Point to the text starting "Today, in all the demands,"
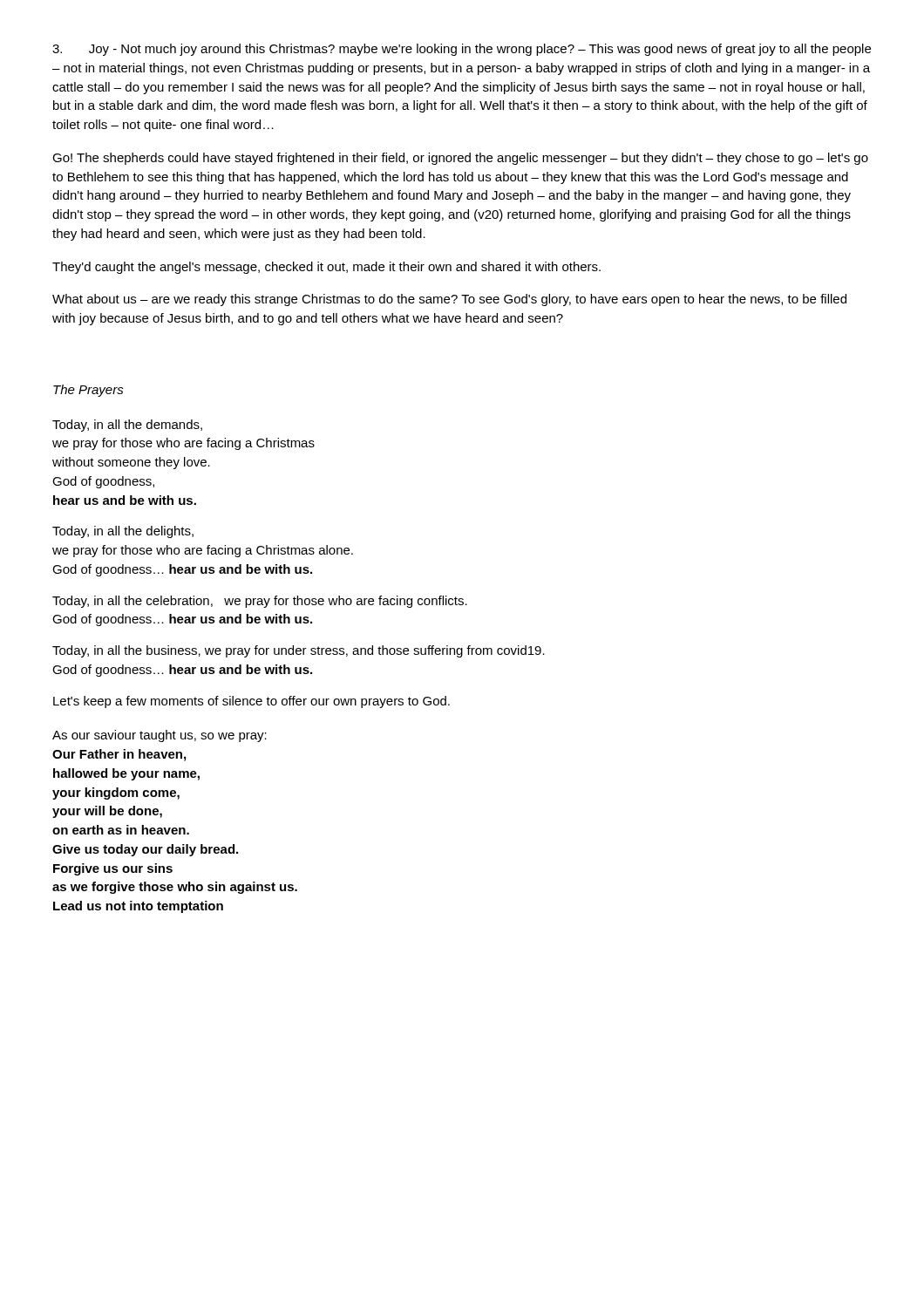924x1308 pixels. coord(183,462)
